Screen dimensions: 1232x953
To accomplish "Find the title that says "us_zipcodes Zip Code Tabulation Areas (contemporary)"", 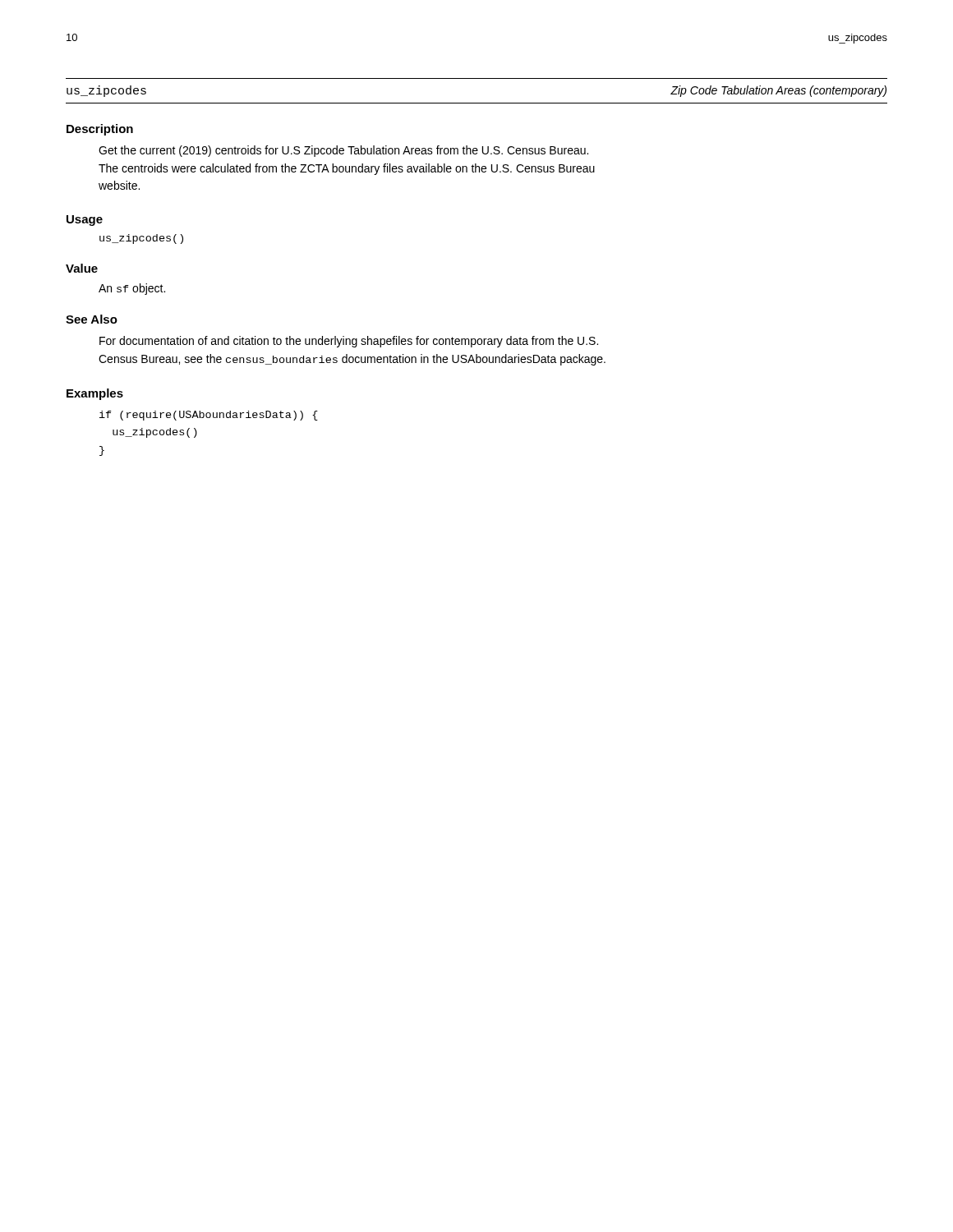I will (x=476, y=91).
